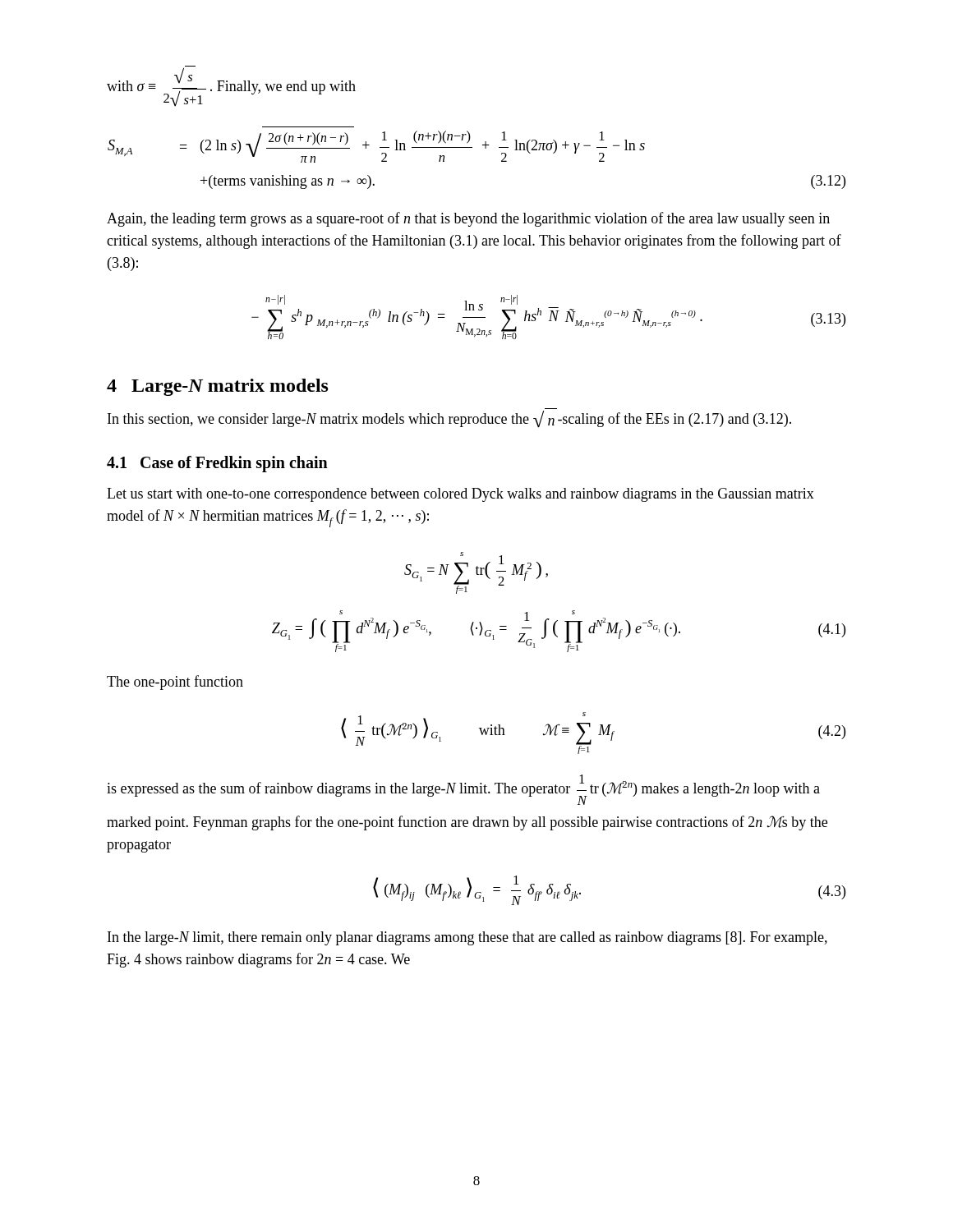Screen dimensions: 1232x953
Task: Click on the formula with the text "⟨ 1N tr(ℳ2n) ⟩G1 with"
Action: pos(476,731)
